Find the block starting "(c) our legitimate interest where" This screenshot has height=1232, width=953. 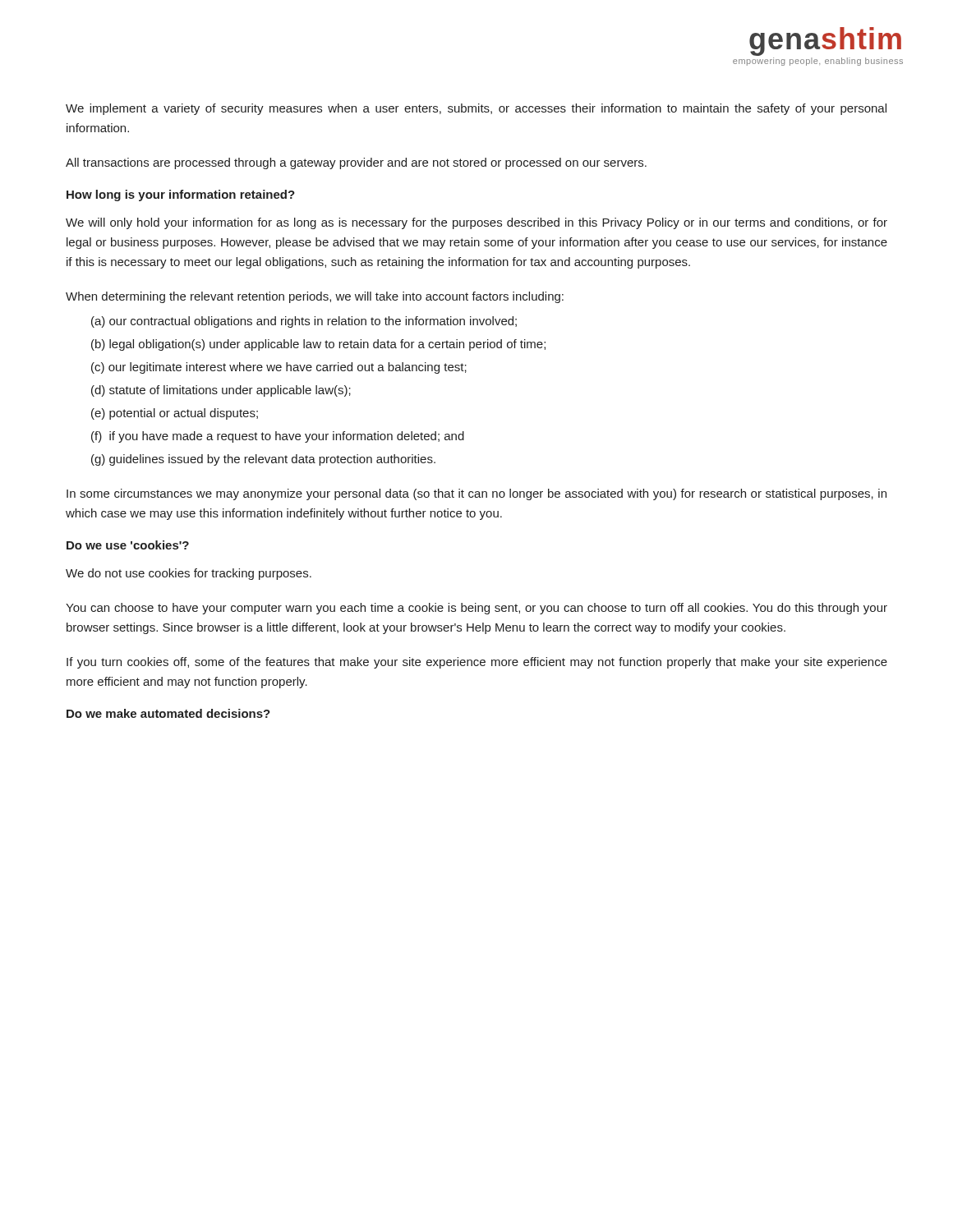coord(279,367)
